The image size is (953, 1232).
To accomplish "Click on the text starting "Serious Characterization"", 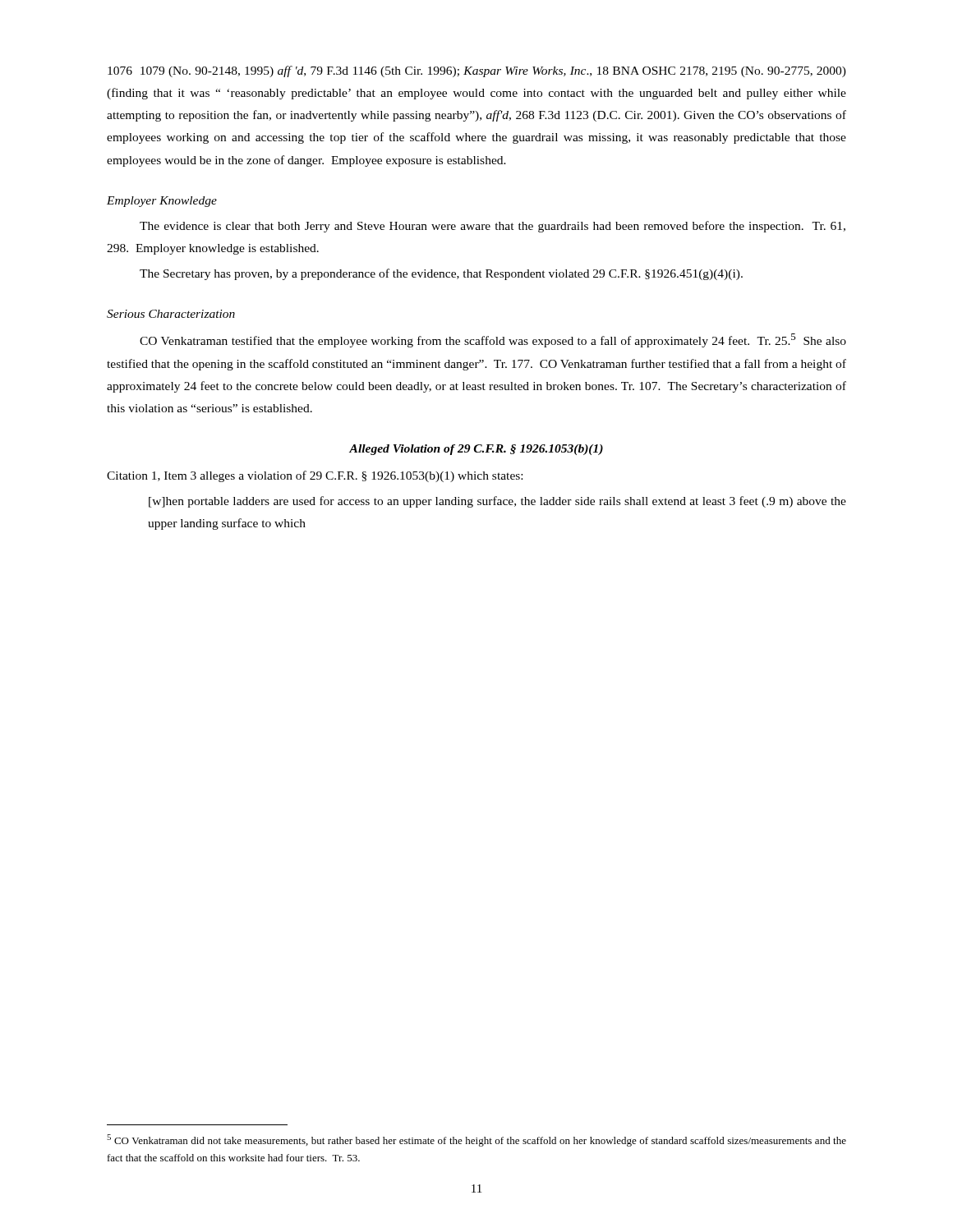I will 171,314.
